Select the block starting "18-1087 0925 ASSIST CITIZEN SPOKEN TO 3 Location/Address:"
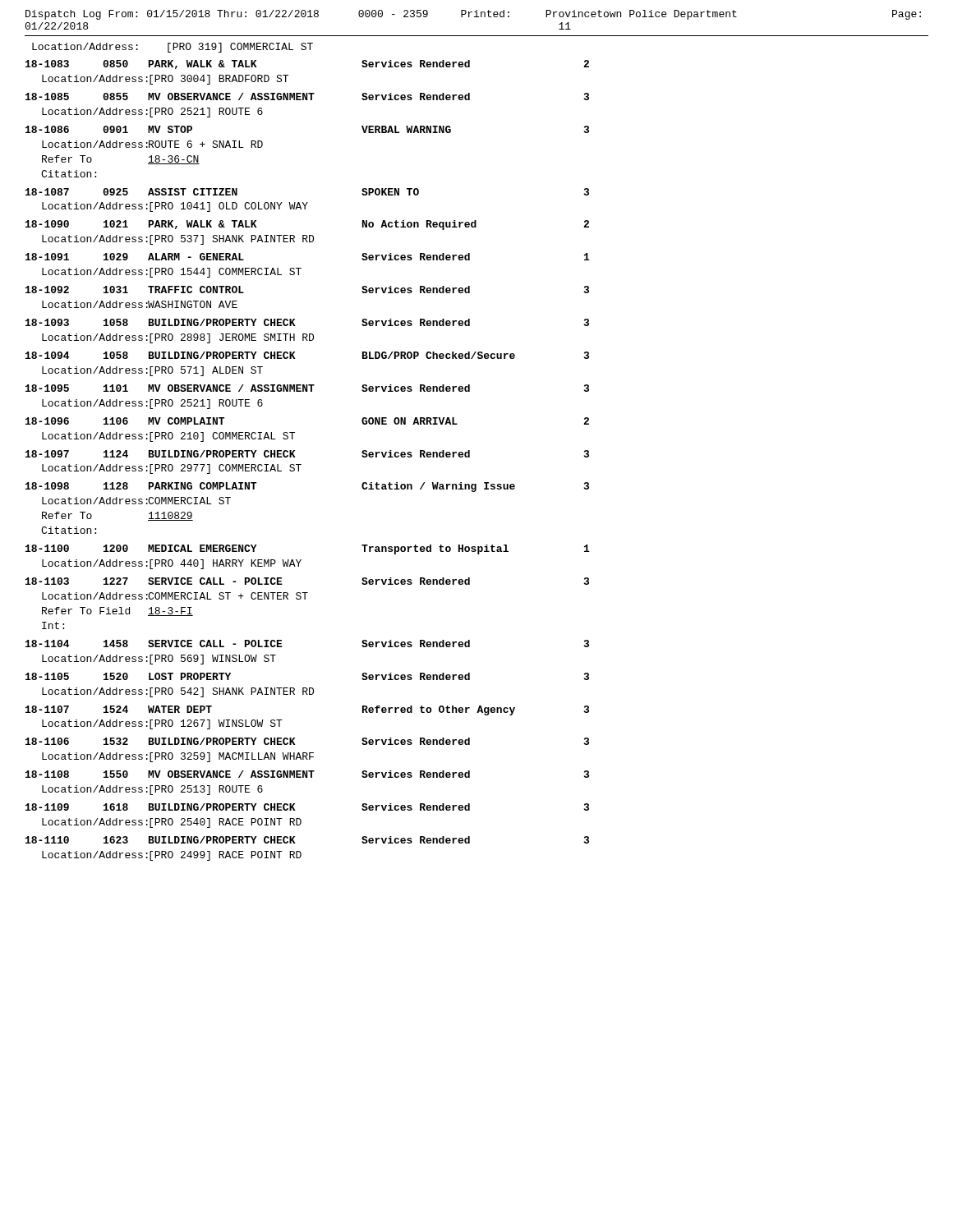This screenshot has width=953, height=1232. click(307, 200)
